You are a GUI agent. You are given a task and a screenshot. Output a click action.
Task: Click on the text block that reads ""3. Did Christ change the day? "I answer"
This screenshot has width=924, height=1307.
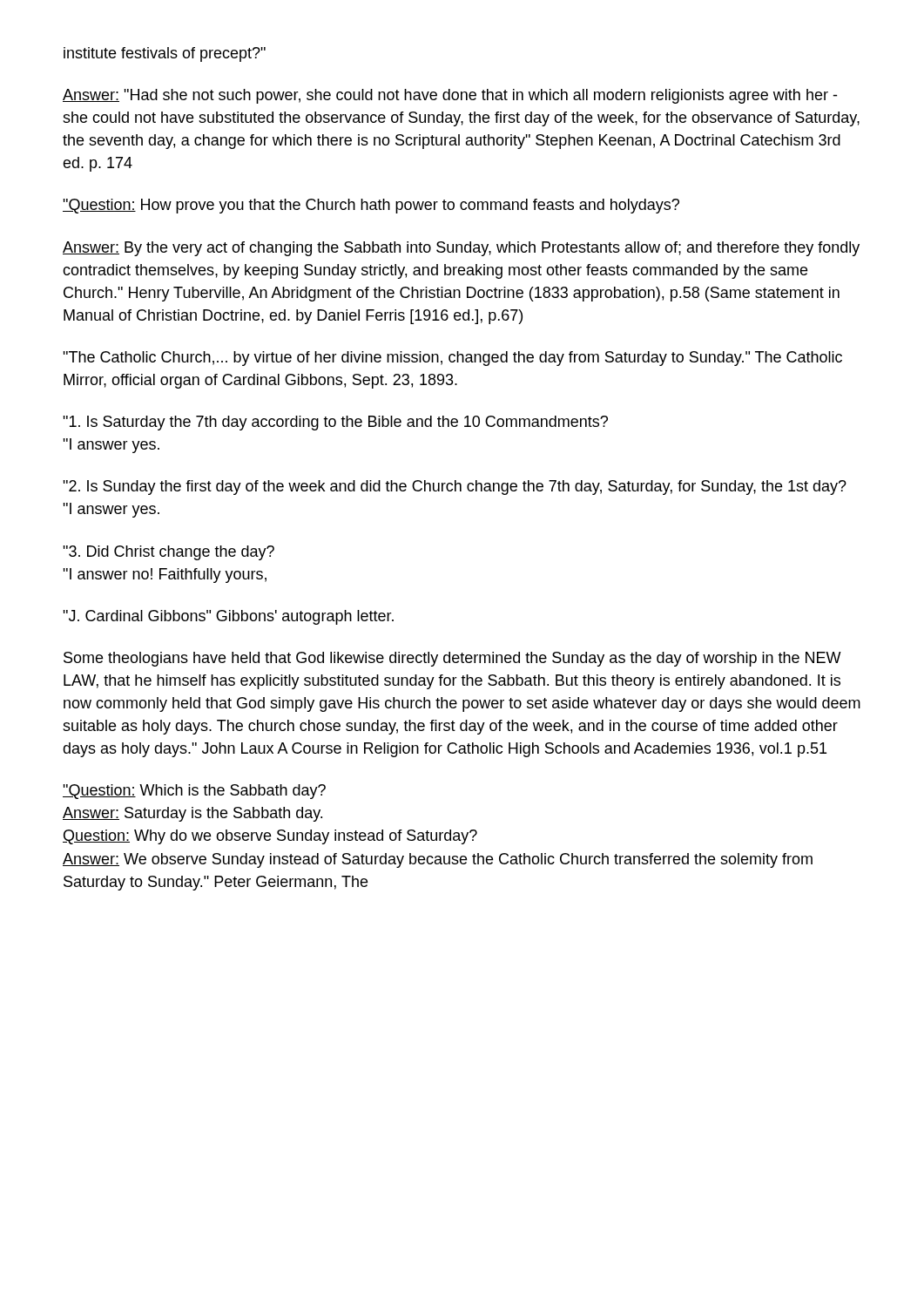tap(169, 562)
